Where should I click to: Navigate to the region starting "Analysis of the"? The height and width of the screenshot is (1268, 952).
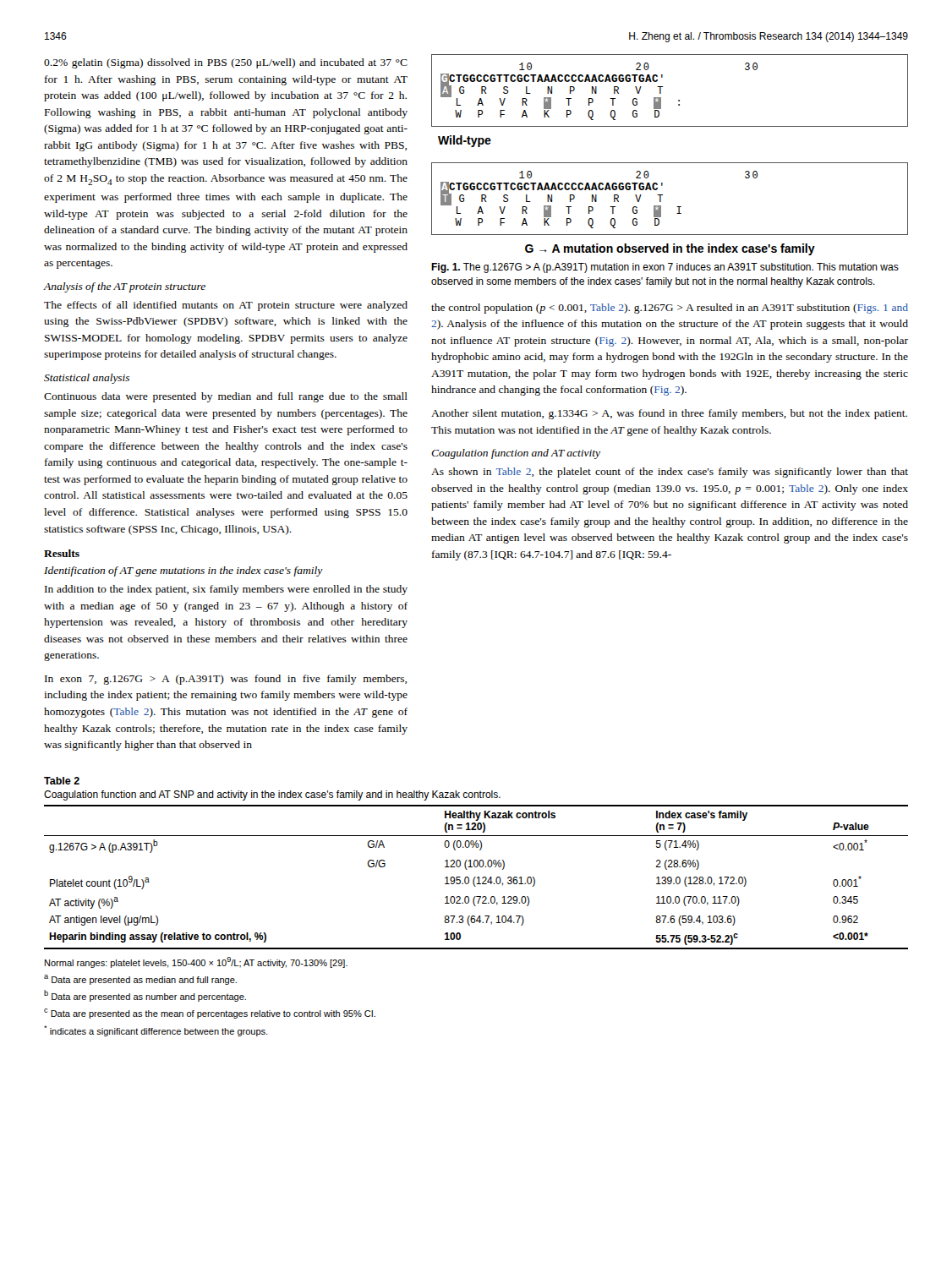click(x=125, y=286)
